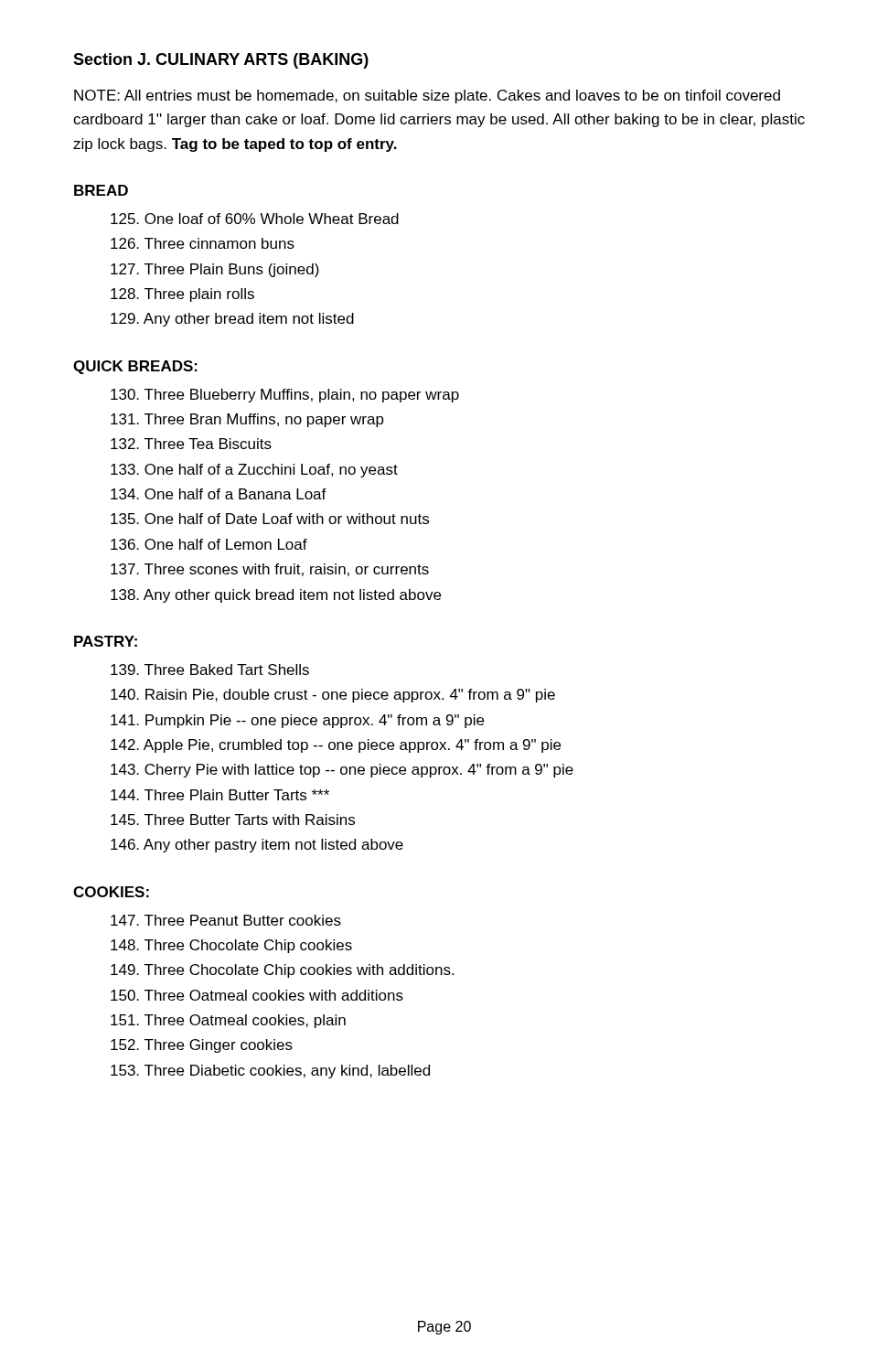Click on the list item that says "149. Three Chocolate Chip cookies with additions."

(x=282, y=970)
